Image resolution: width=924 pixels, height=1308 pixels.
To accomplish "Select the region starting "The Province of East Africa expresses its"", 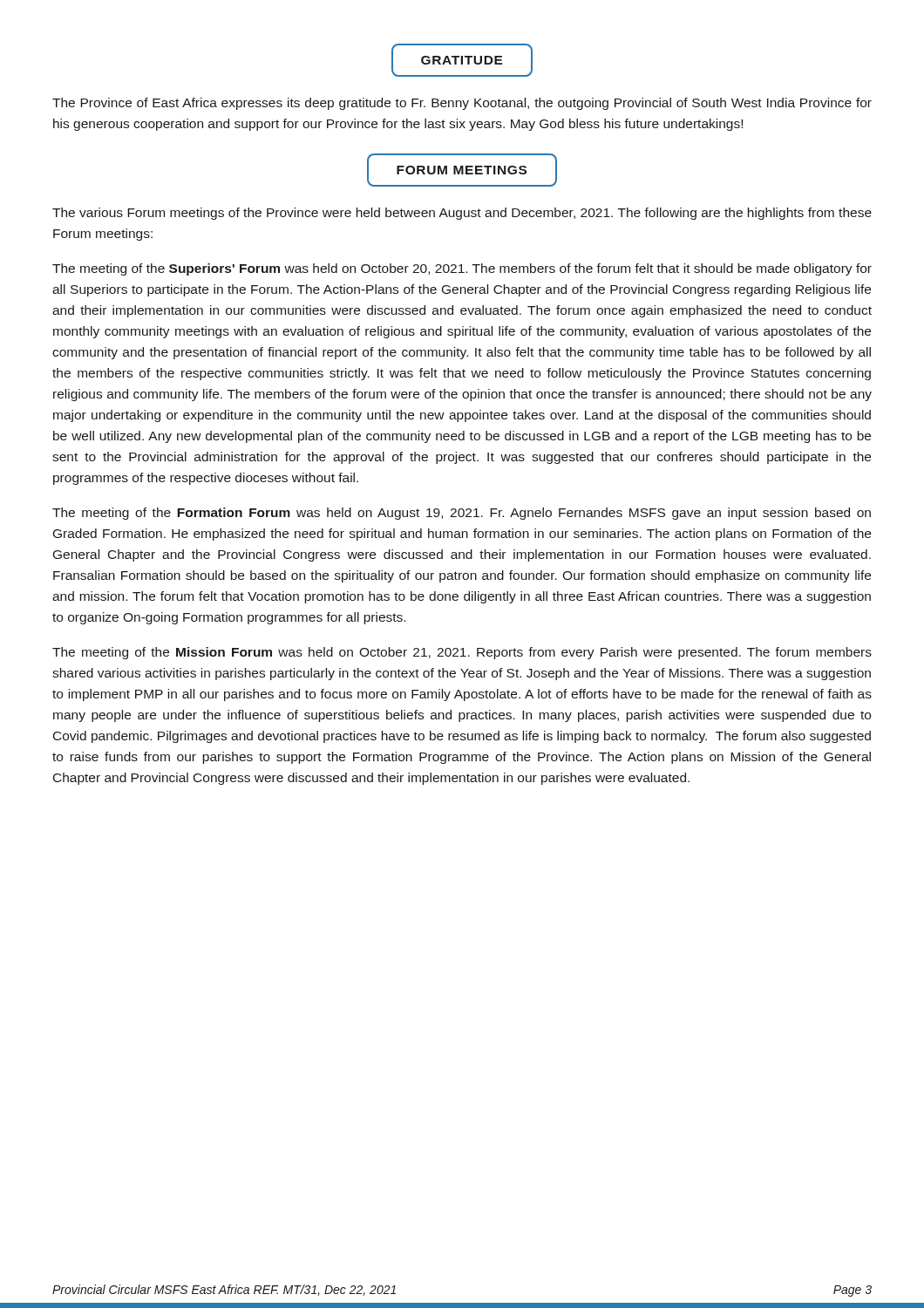I will [x=462, y=113].
